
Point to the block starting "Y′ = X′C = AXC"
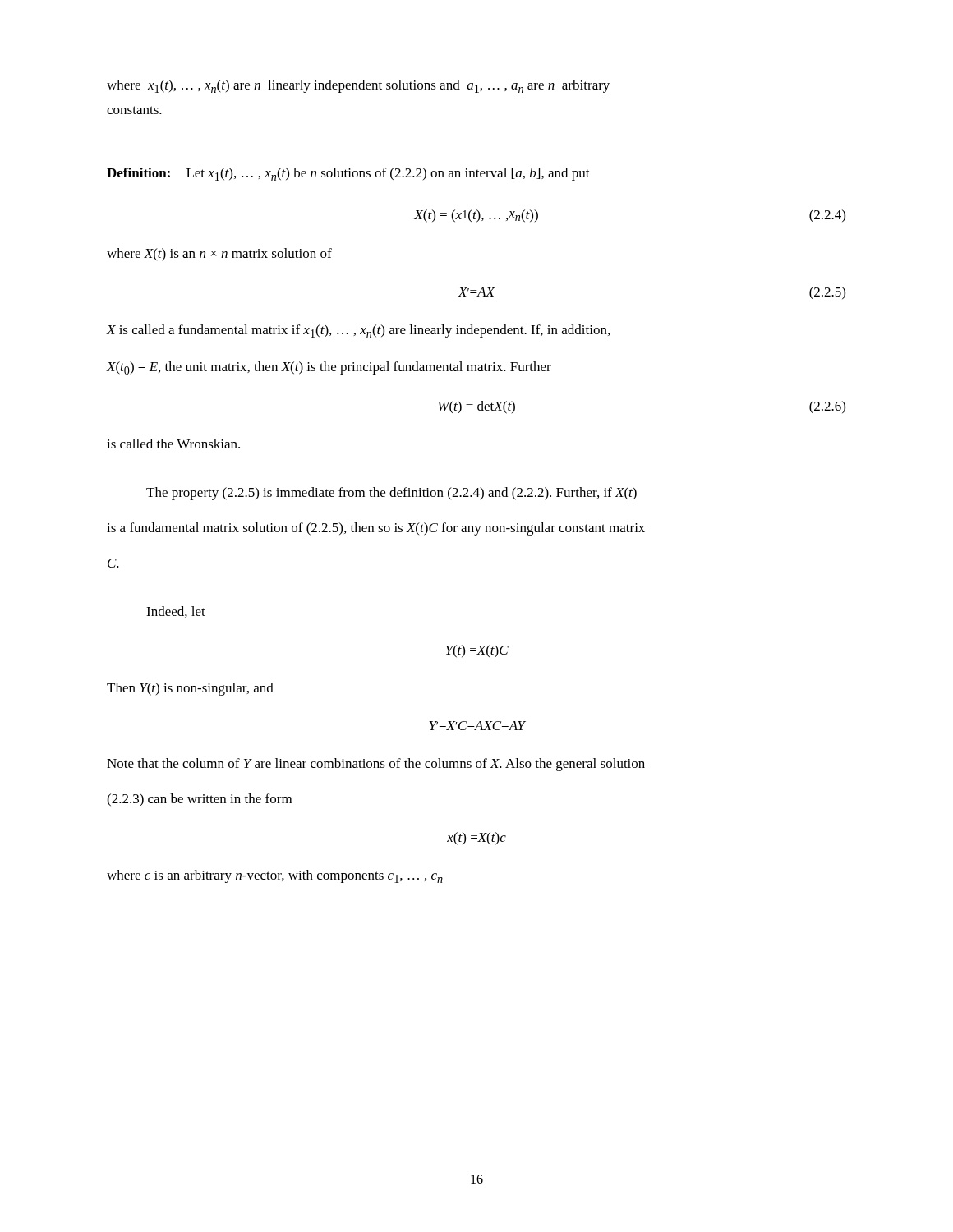click(x=476, y=726)
